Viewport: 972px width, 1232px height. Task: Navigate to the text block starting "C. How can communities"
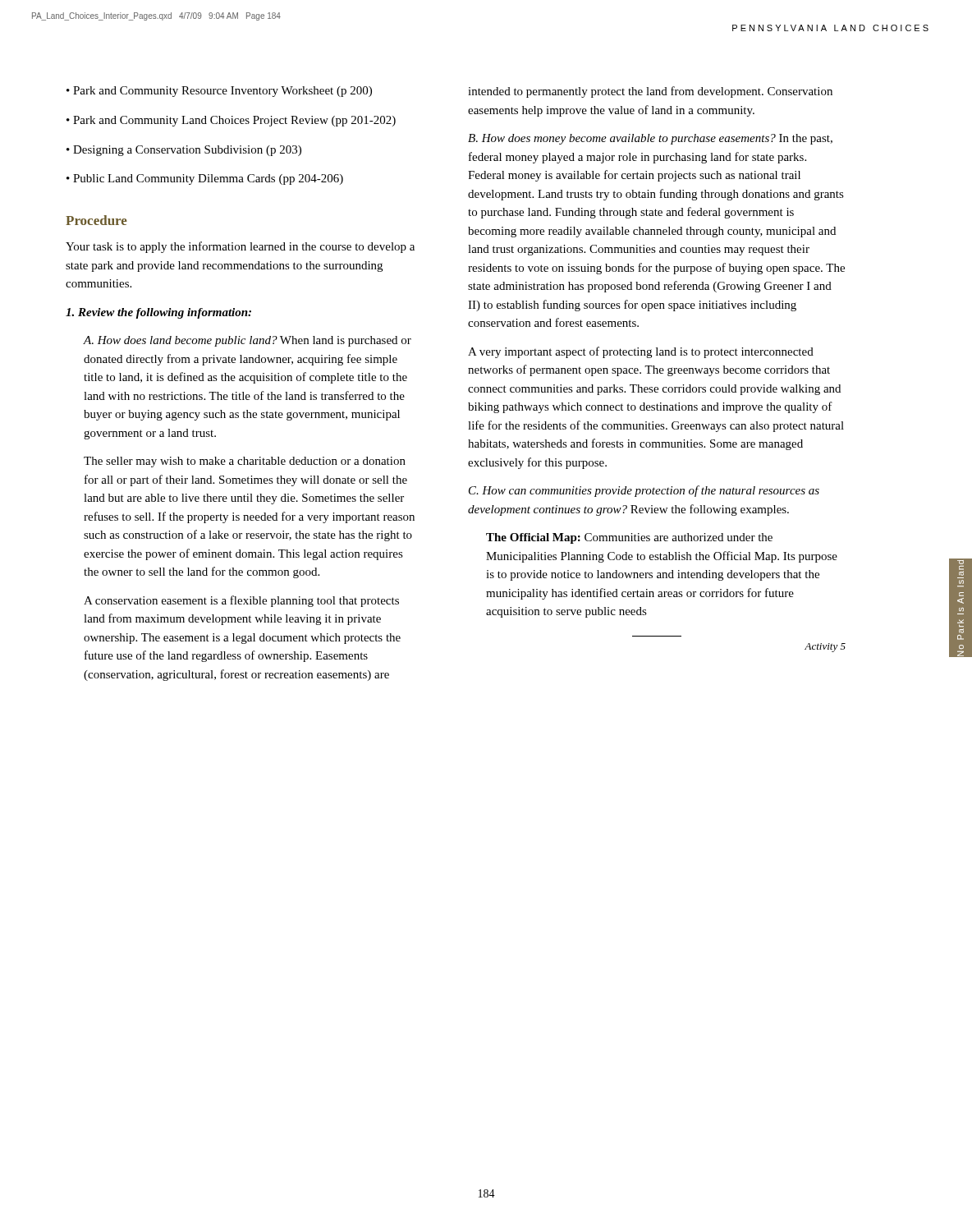pyautogui.click(x=644, y=500)
